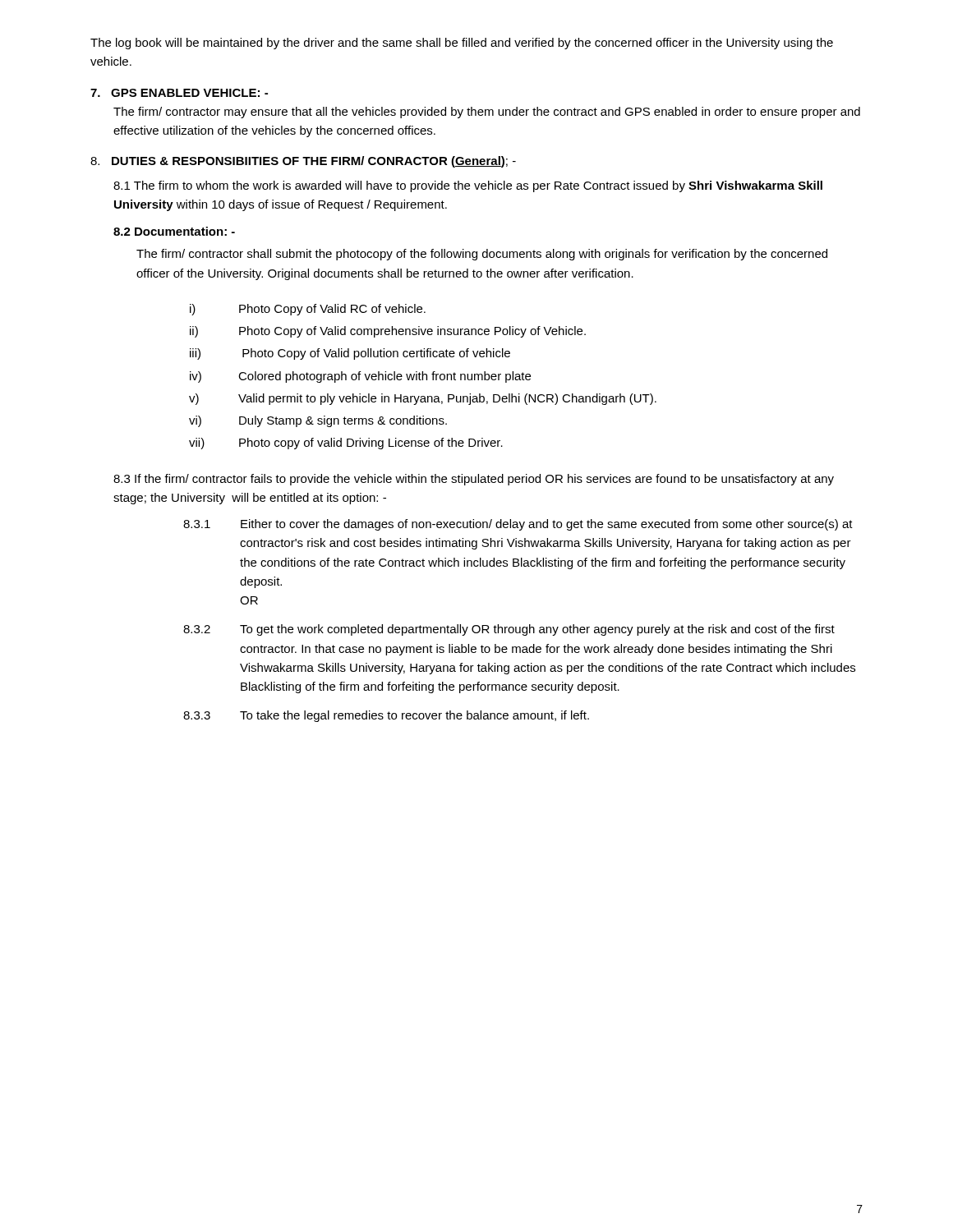Image resolution: width=953 pixels, height=1232 pixels.
Task: Locate the section header with the text "8.2 Documentation: -"
Action: point(174,231)
